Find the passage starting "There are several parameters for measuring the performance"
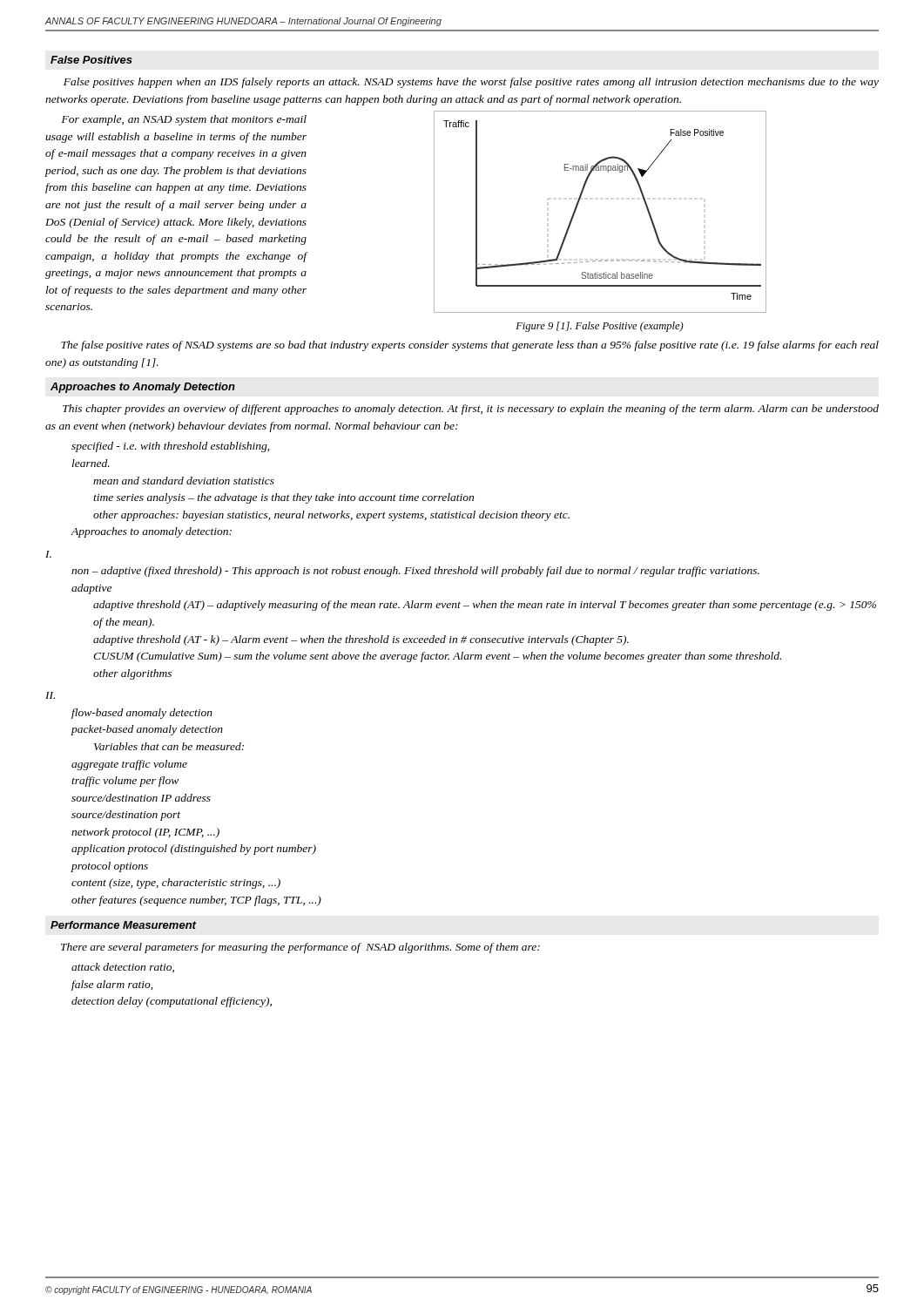This screenshot has height=1307, width=924. click(x=293, y=946)
